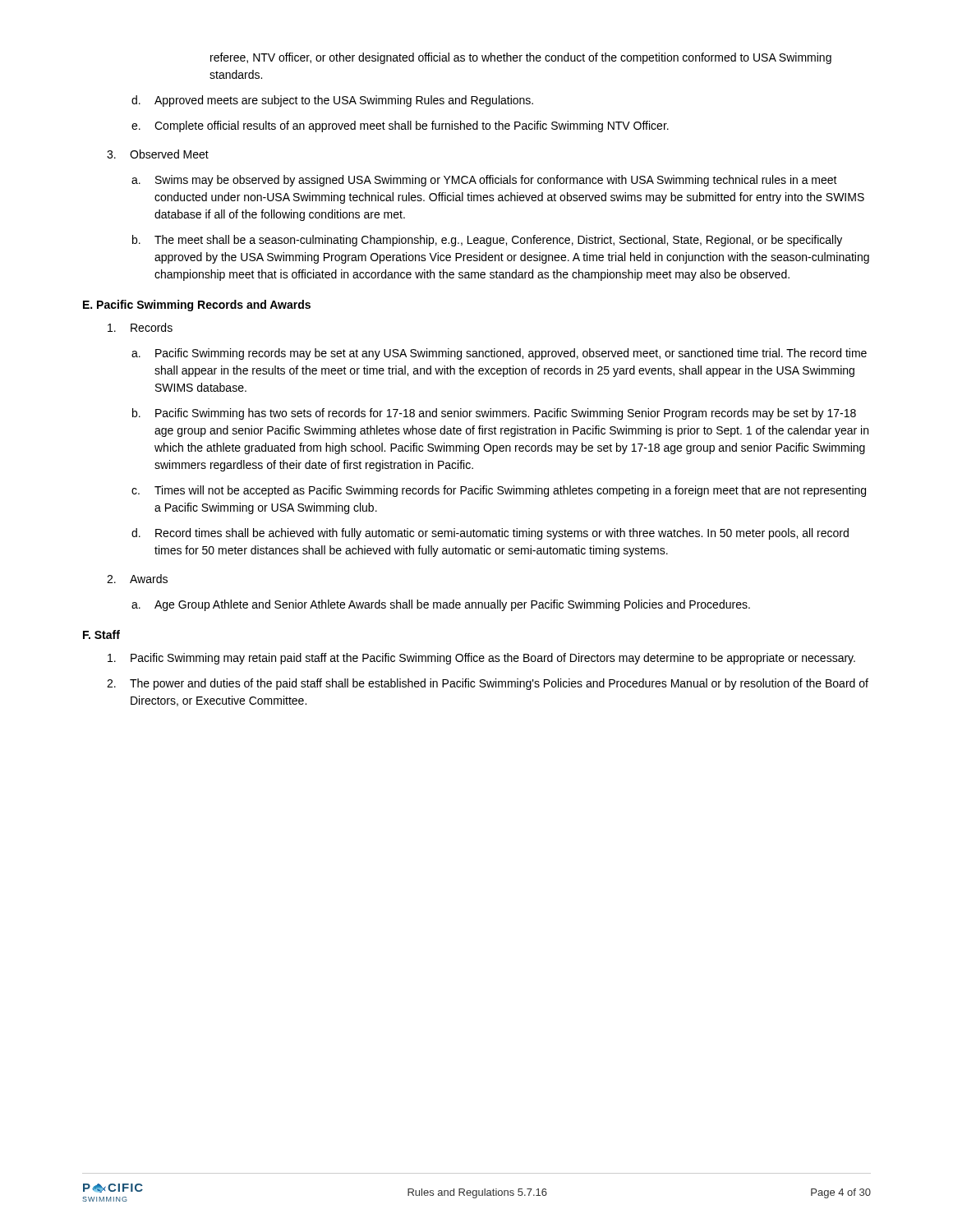Screen dimensions: 1232x953
Task: Point to the block beginning "c. Times will not be accepted"
Action: (x=501, y=499)
